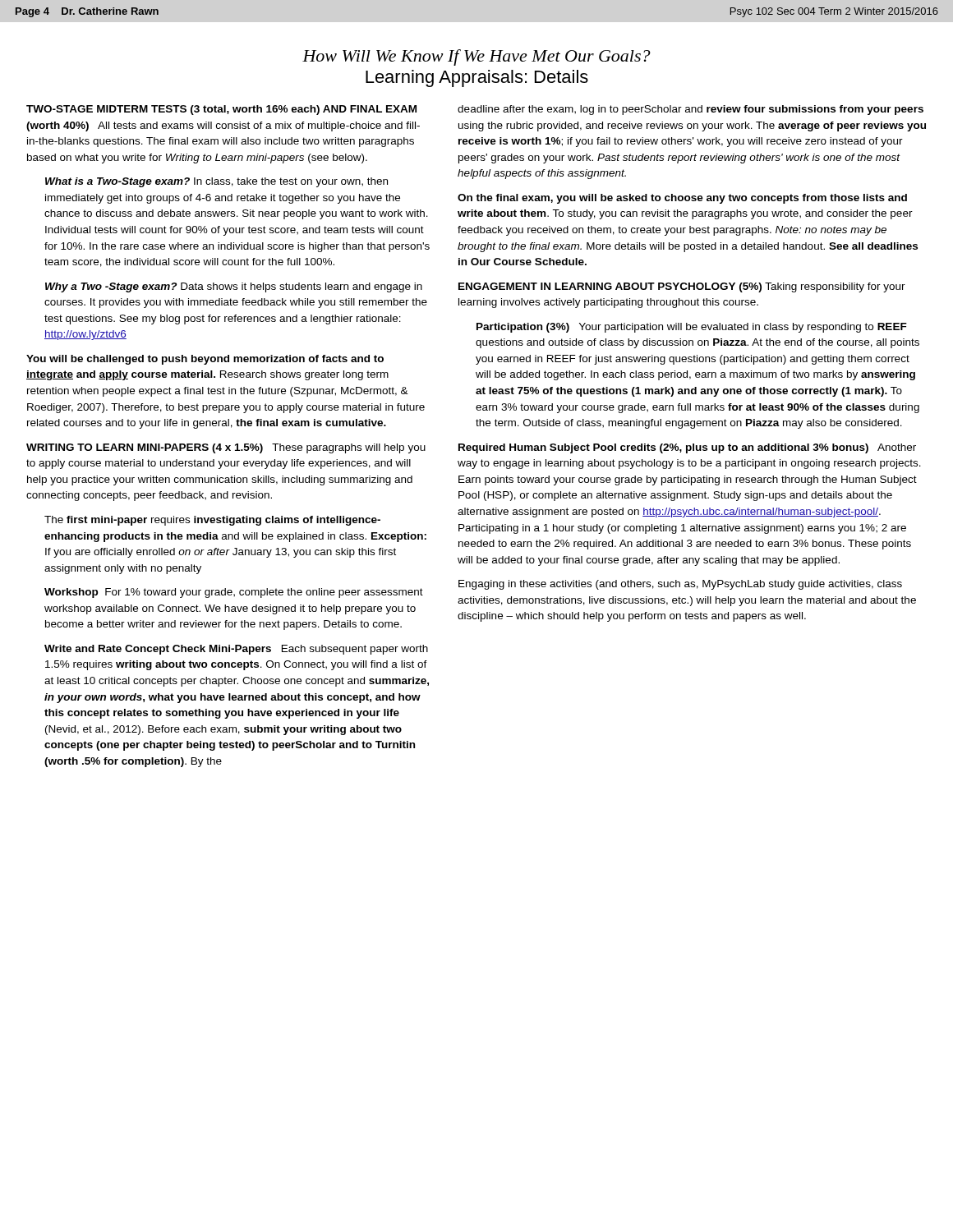953x1232 pixels.
Task: Point to the block beginning "WRITING TO LEARN MINI-PAPERS (4 x 1.5%) These"
Action: [x=226, y=471]
